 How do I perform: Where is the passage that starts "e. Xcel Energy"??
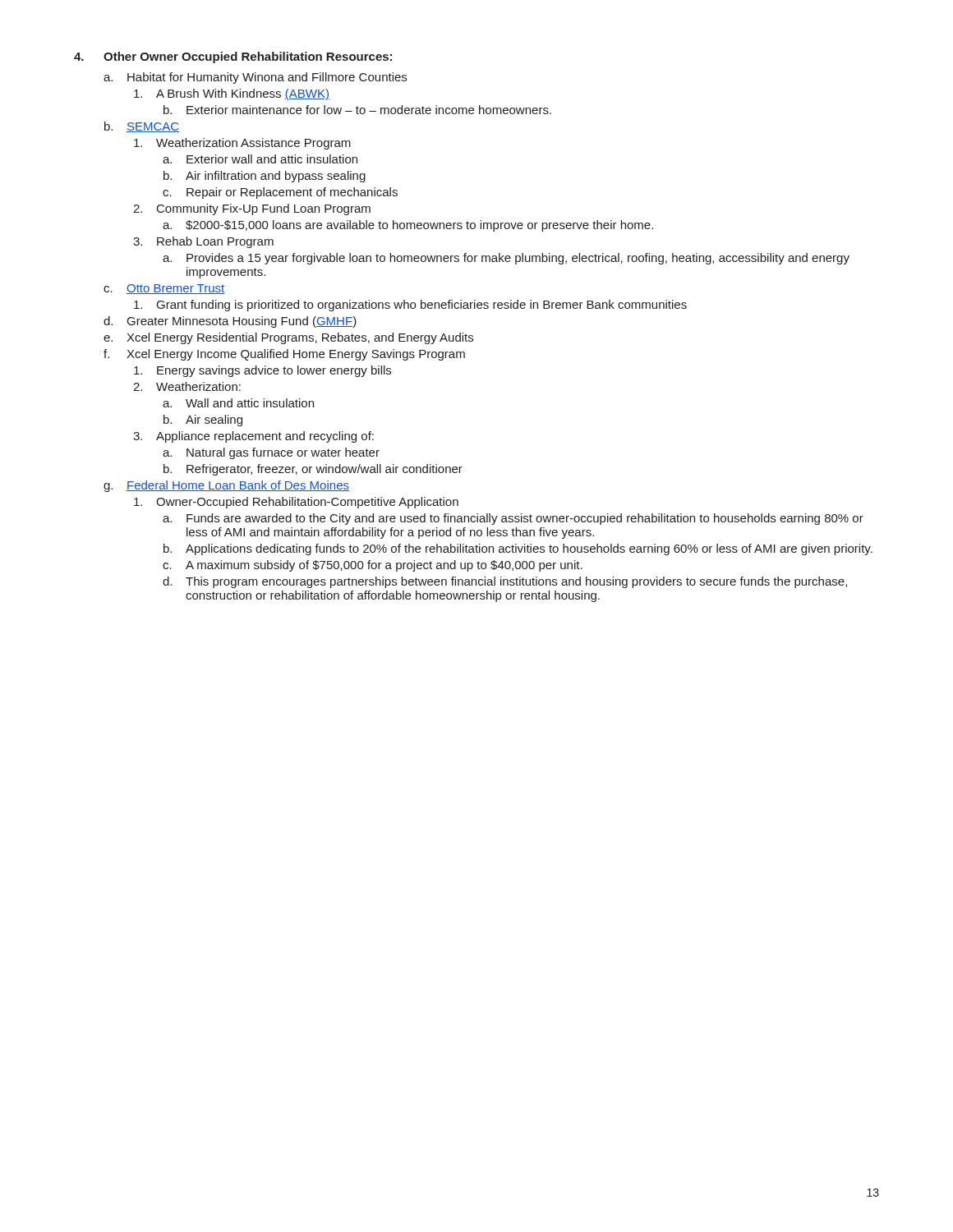288,338
